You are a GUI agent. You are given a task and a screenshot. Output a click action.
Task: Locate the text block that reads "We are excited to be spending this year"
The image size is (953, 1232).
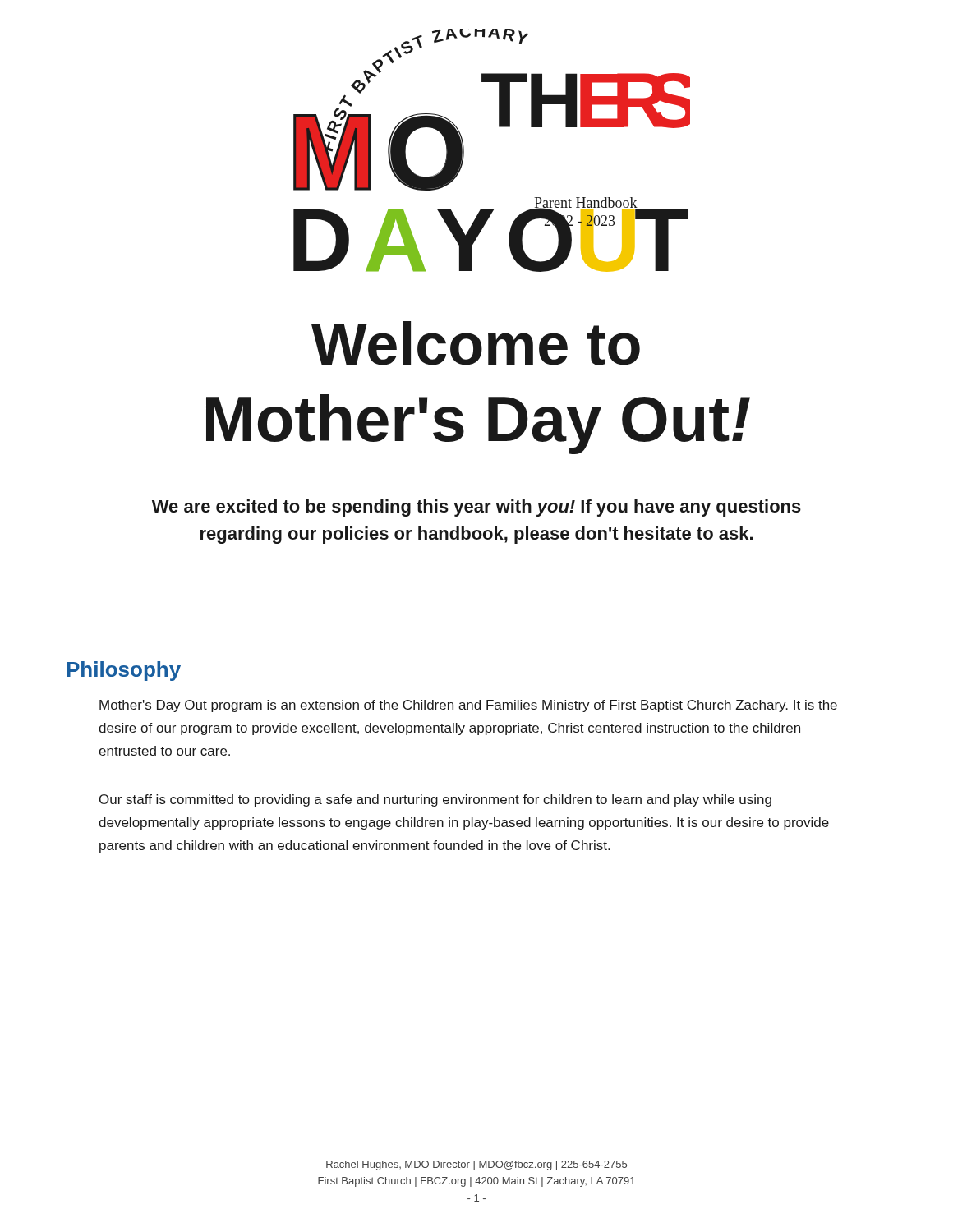point(476,520)
